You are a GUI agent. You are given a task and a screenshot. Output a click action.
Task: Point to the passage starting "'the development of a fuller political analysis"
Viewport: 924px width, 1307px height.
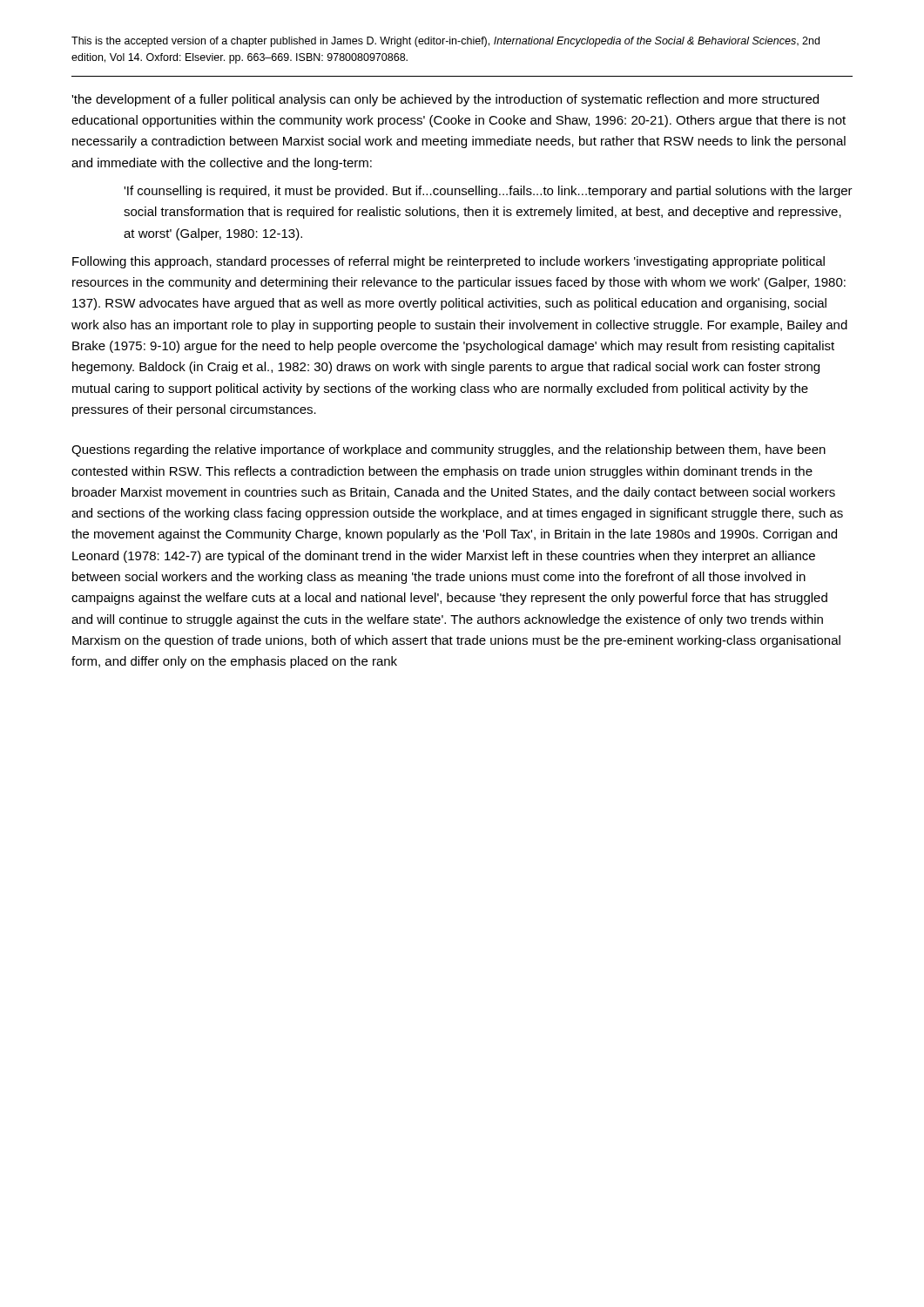(459, 130)
